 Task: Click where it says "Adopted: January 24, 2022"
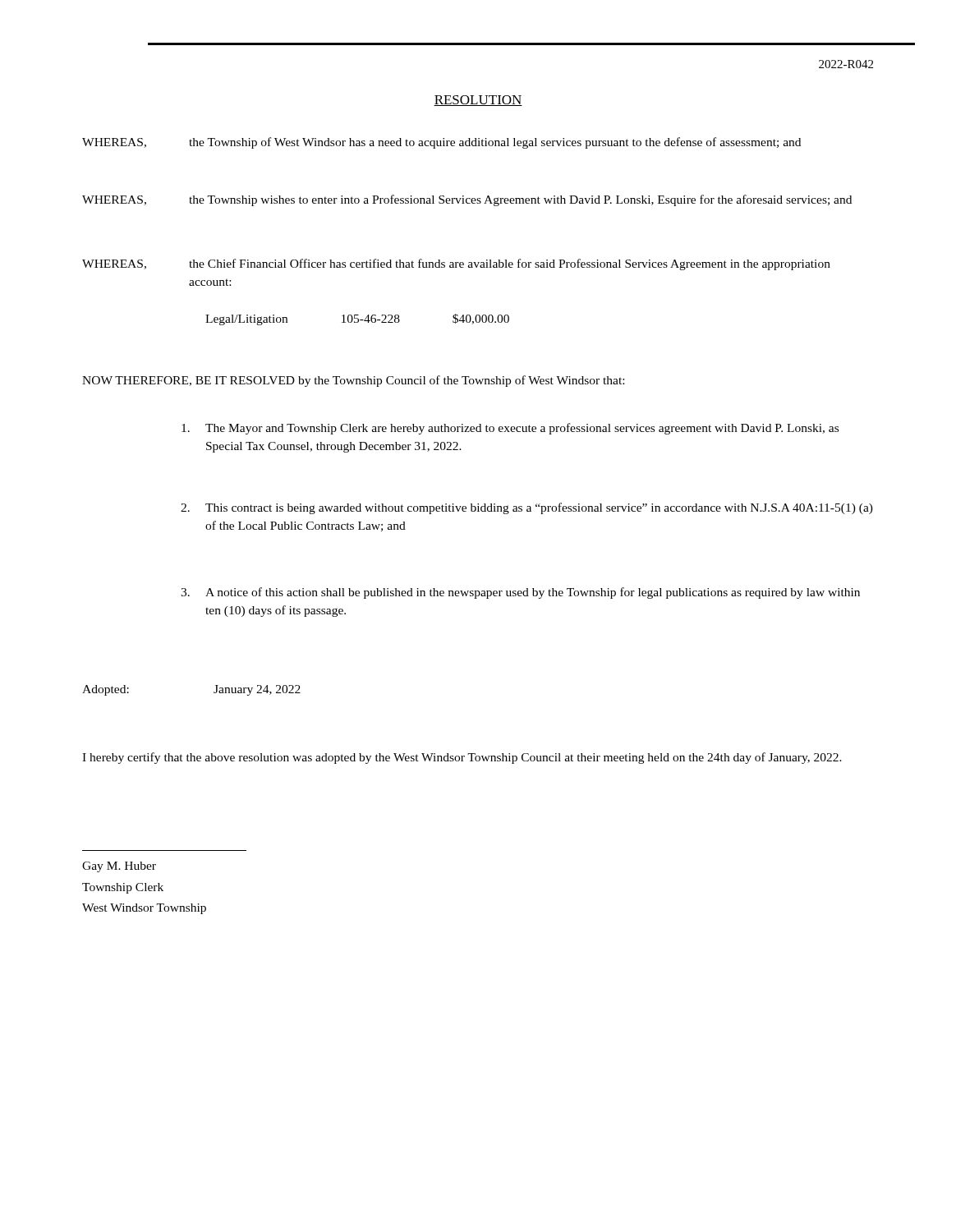[x=106, y=690]
